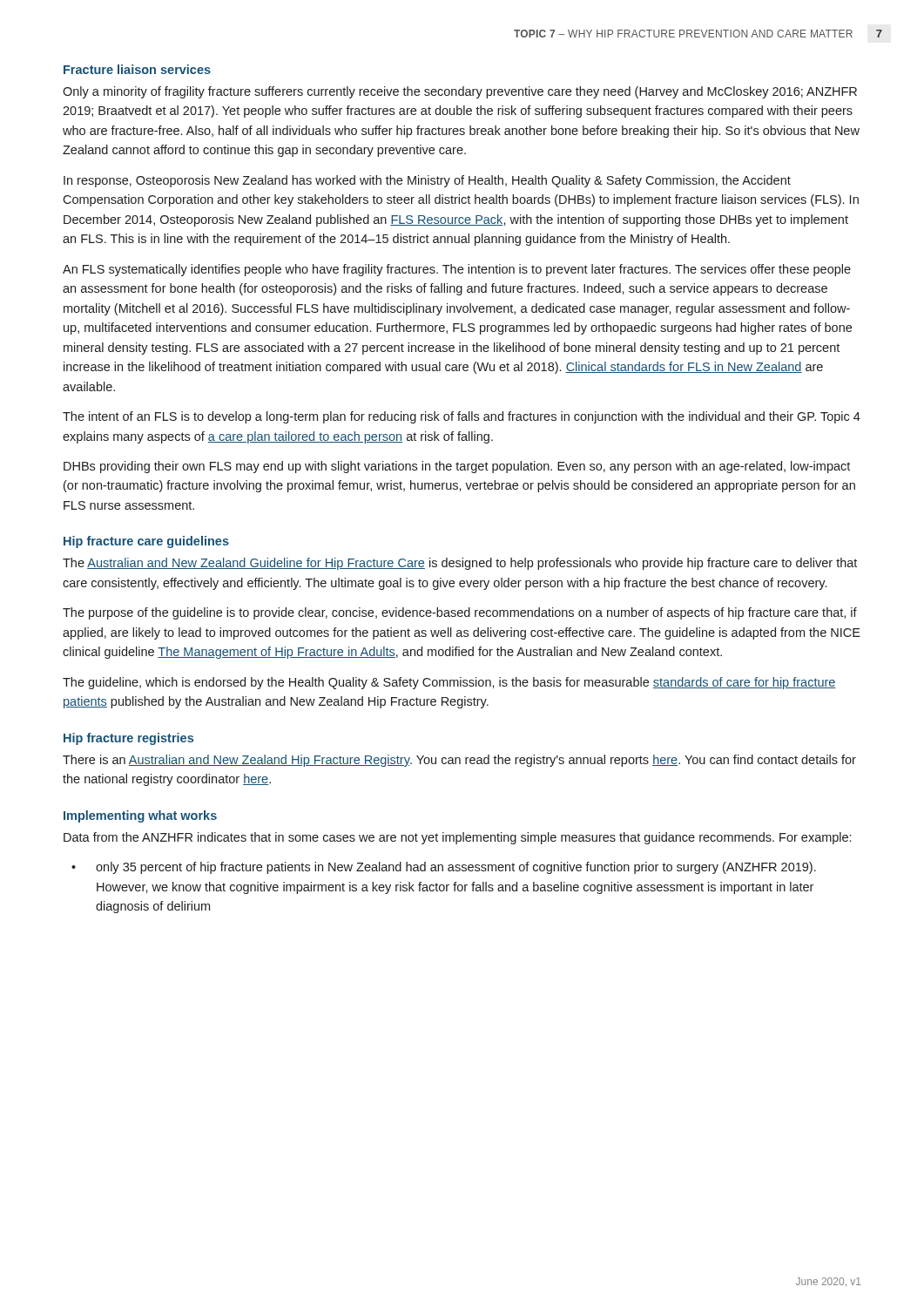The height and width of the screenshot is (1307, 924).
Task: Find the section header with the text "Hip fracture care"
Action: 146,541
